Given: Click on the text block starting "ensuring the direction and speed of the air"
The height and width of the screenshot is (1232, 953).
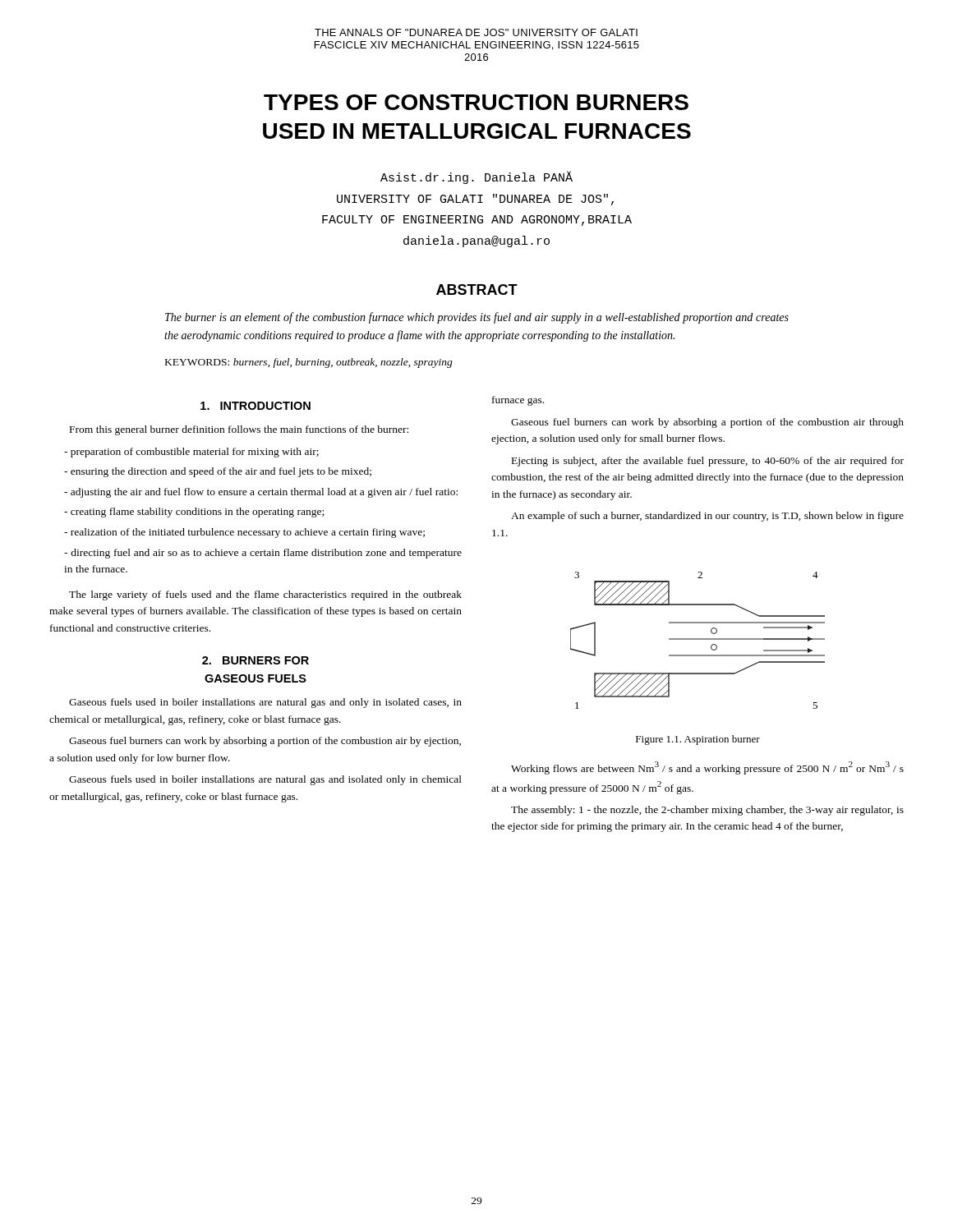Looking at the screenshot, I should pyautogui.click(x=218, y=471).
